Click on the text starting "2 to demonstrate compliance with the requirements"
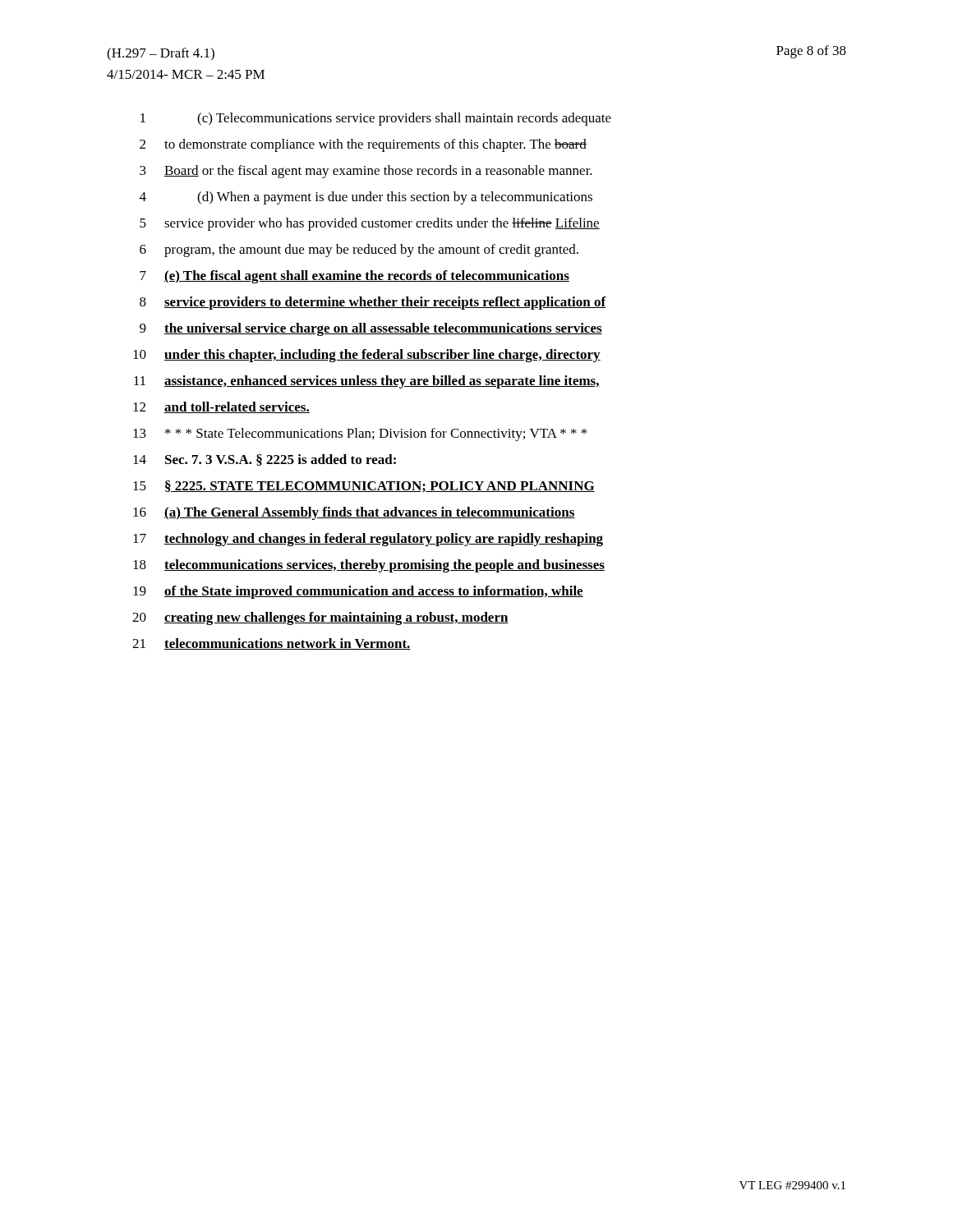 (x=476, y=145)
